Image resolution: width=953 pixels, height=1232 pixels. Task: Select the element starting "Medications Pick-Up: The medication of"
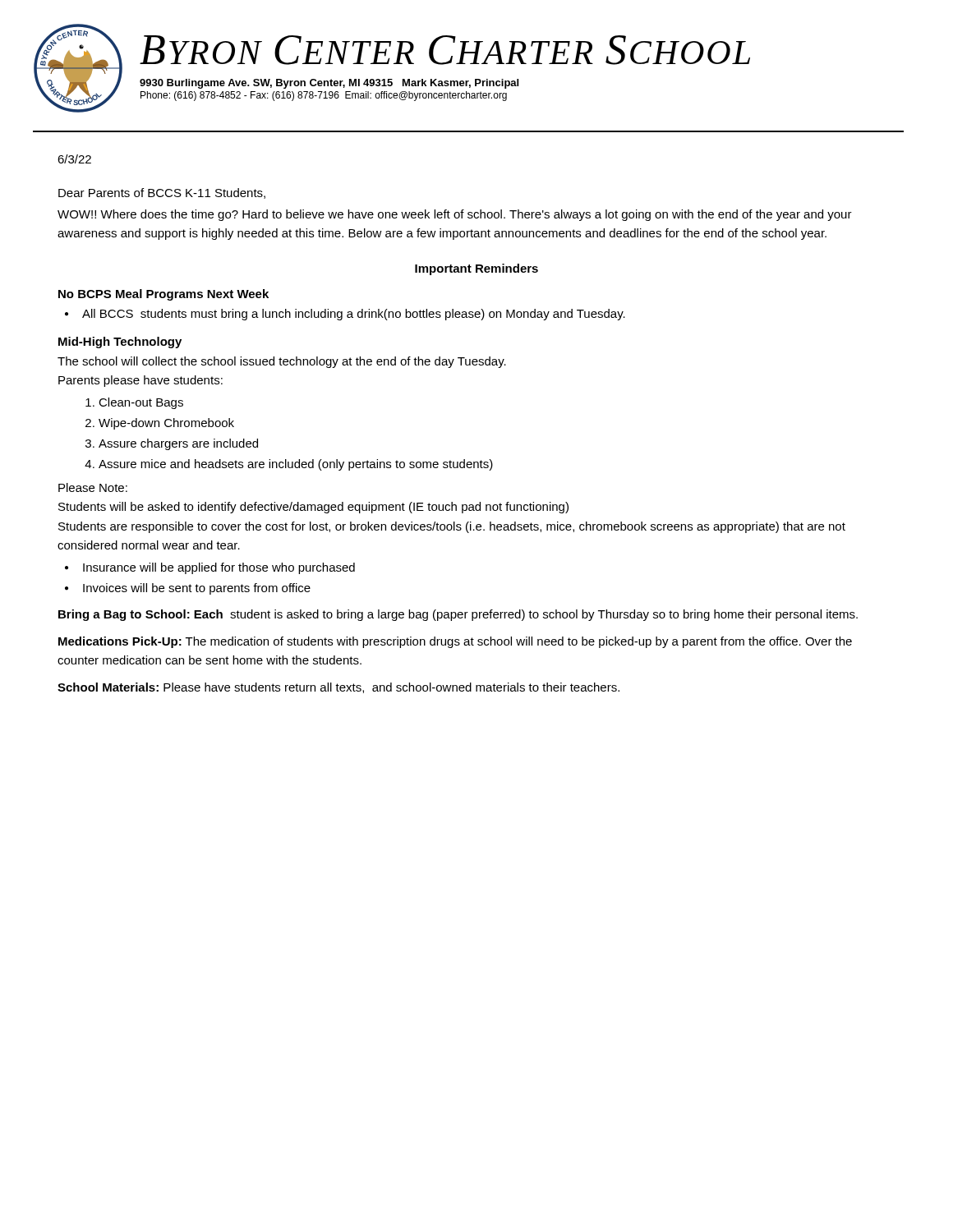coord(455,650)
